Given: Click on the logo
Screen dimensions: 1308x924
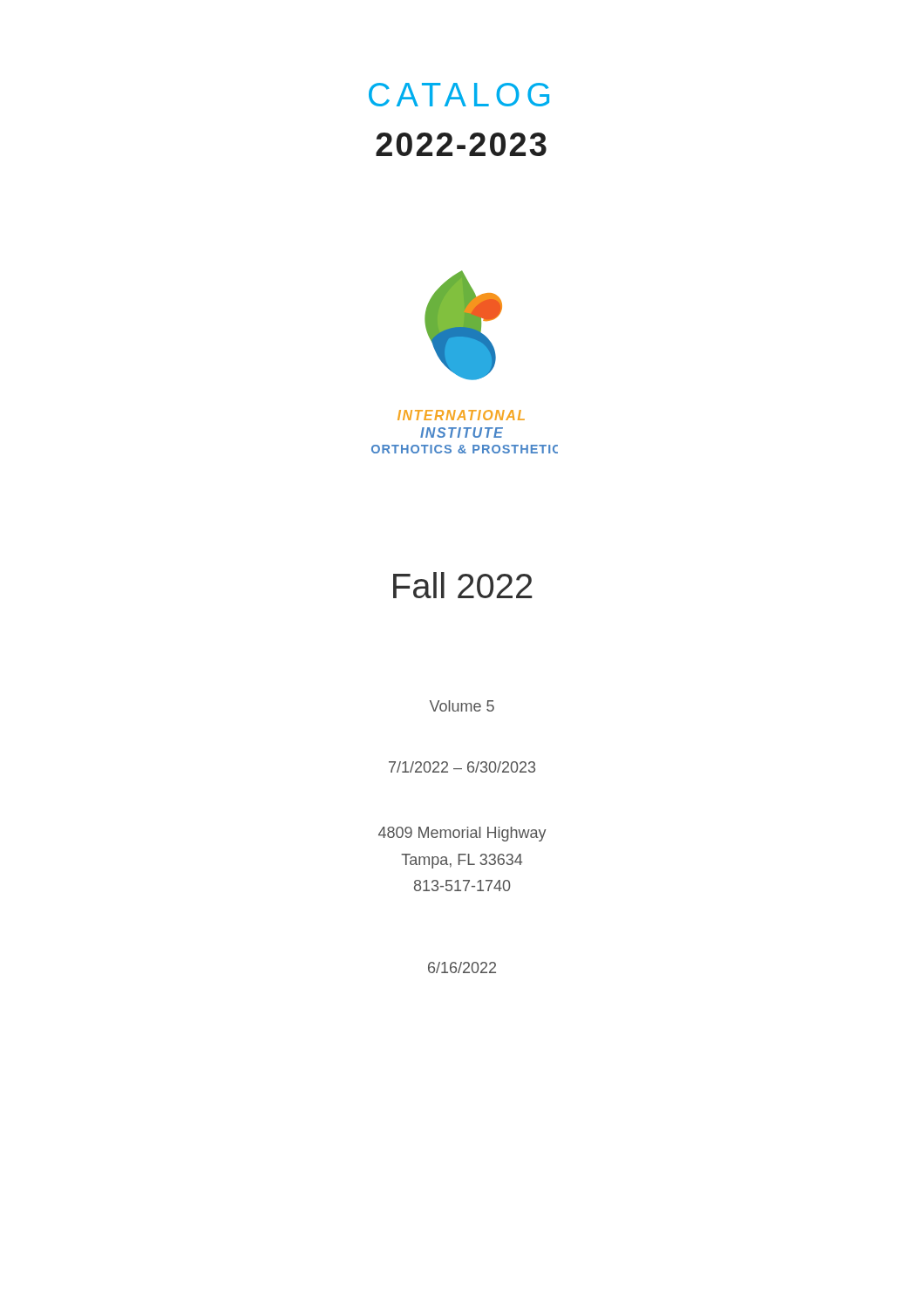Looking at the screenshot, I should coord(462,351).
